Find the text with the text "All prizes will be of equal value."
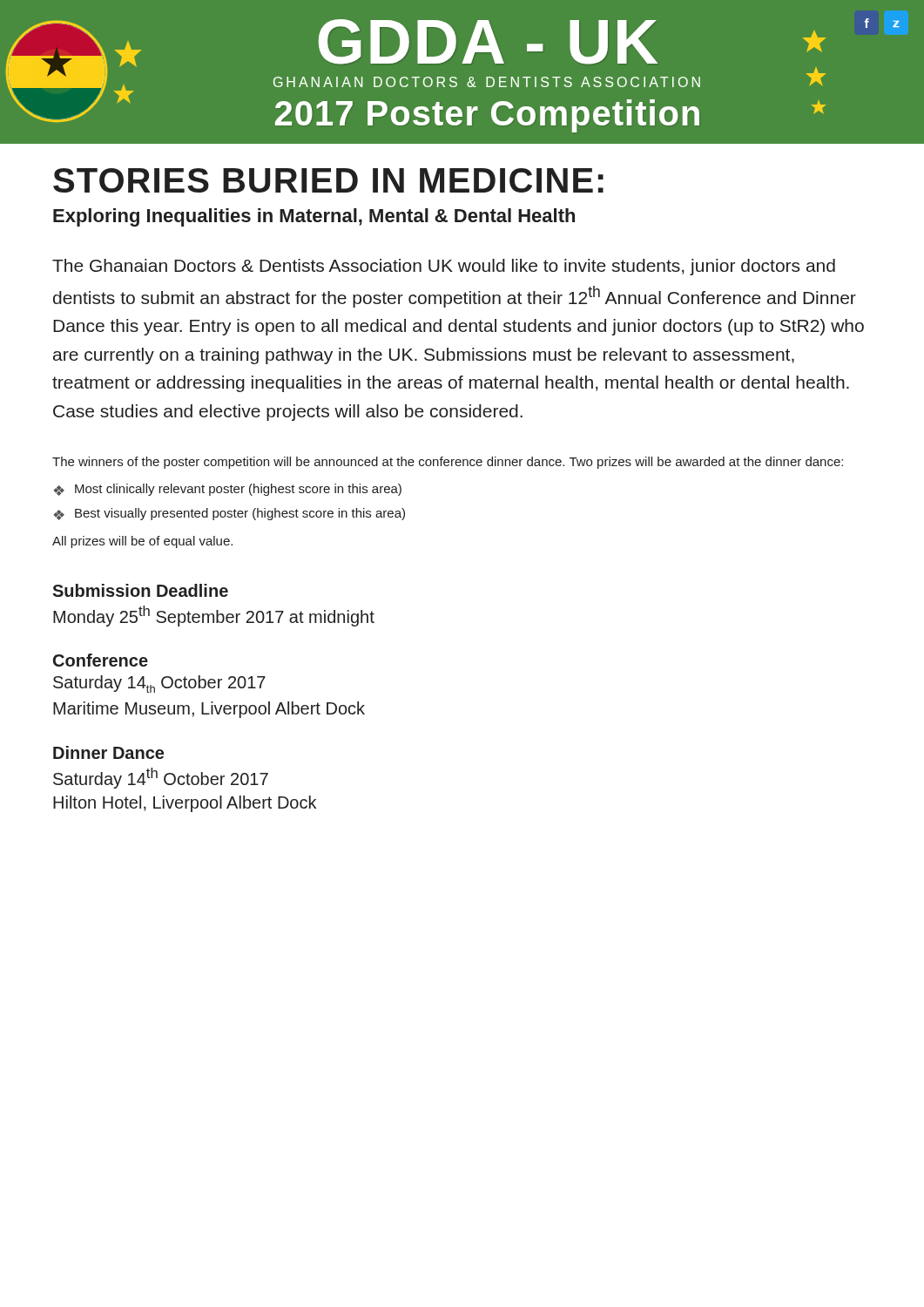 143,540
